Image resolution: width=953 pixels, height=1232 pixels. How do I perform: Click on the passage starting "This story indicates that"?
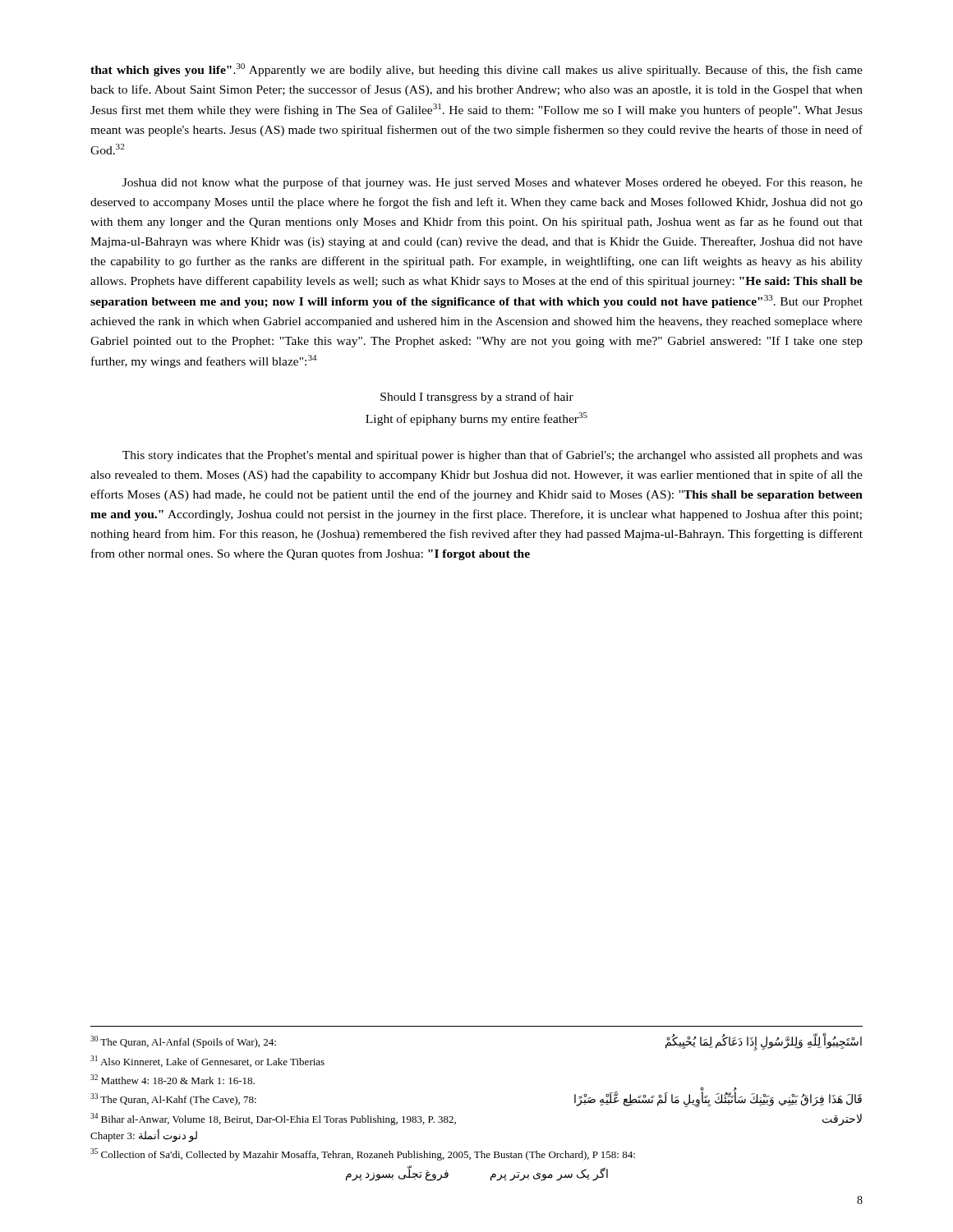click(476, 504)
